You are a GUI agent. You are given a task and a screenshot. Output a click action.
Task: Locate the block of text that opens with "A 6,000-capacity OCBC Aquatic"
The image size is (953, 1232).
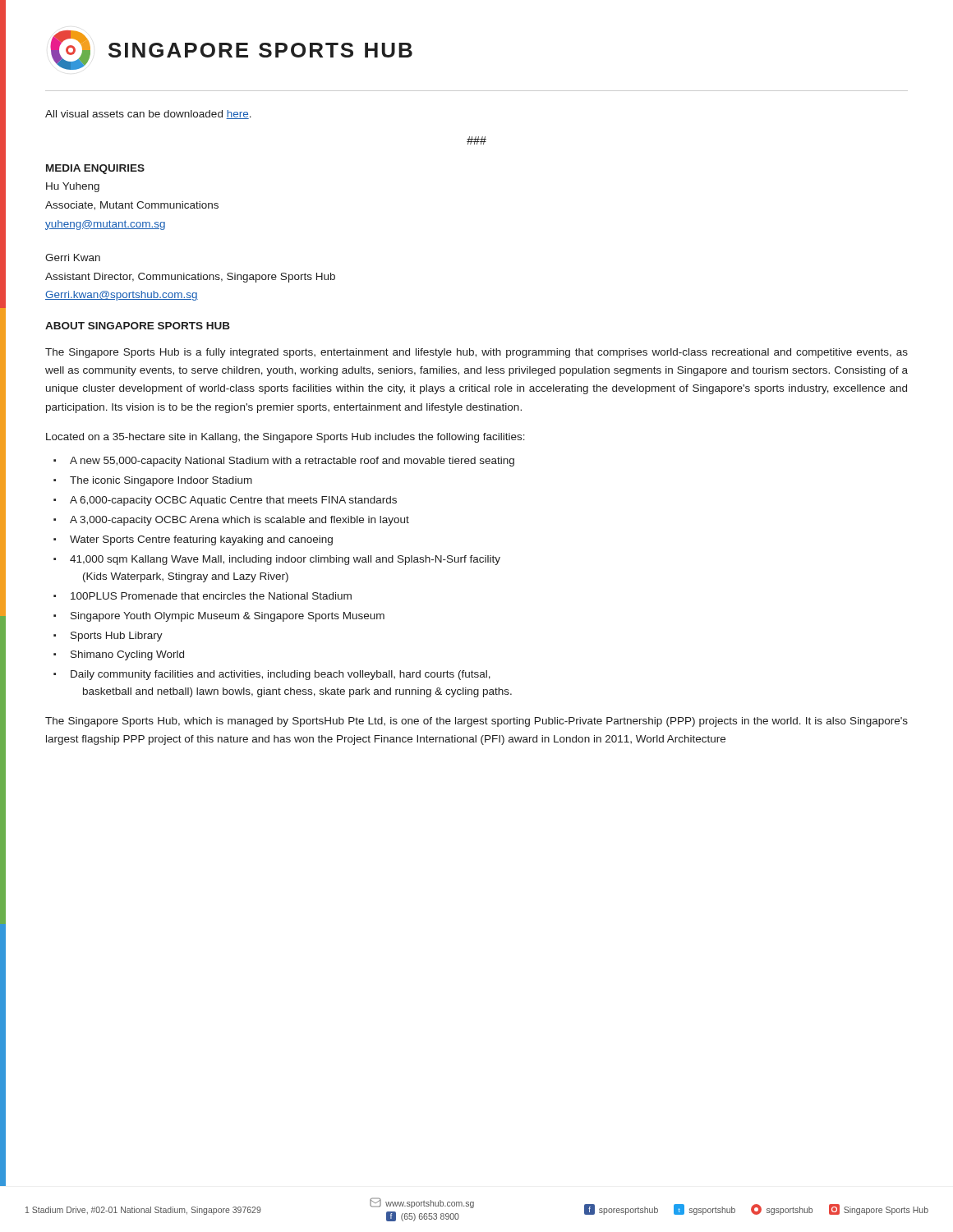225,501
